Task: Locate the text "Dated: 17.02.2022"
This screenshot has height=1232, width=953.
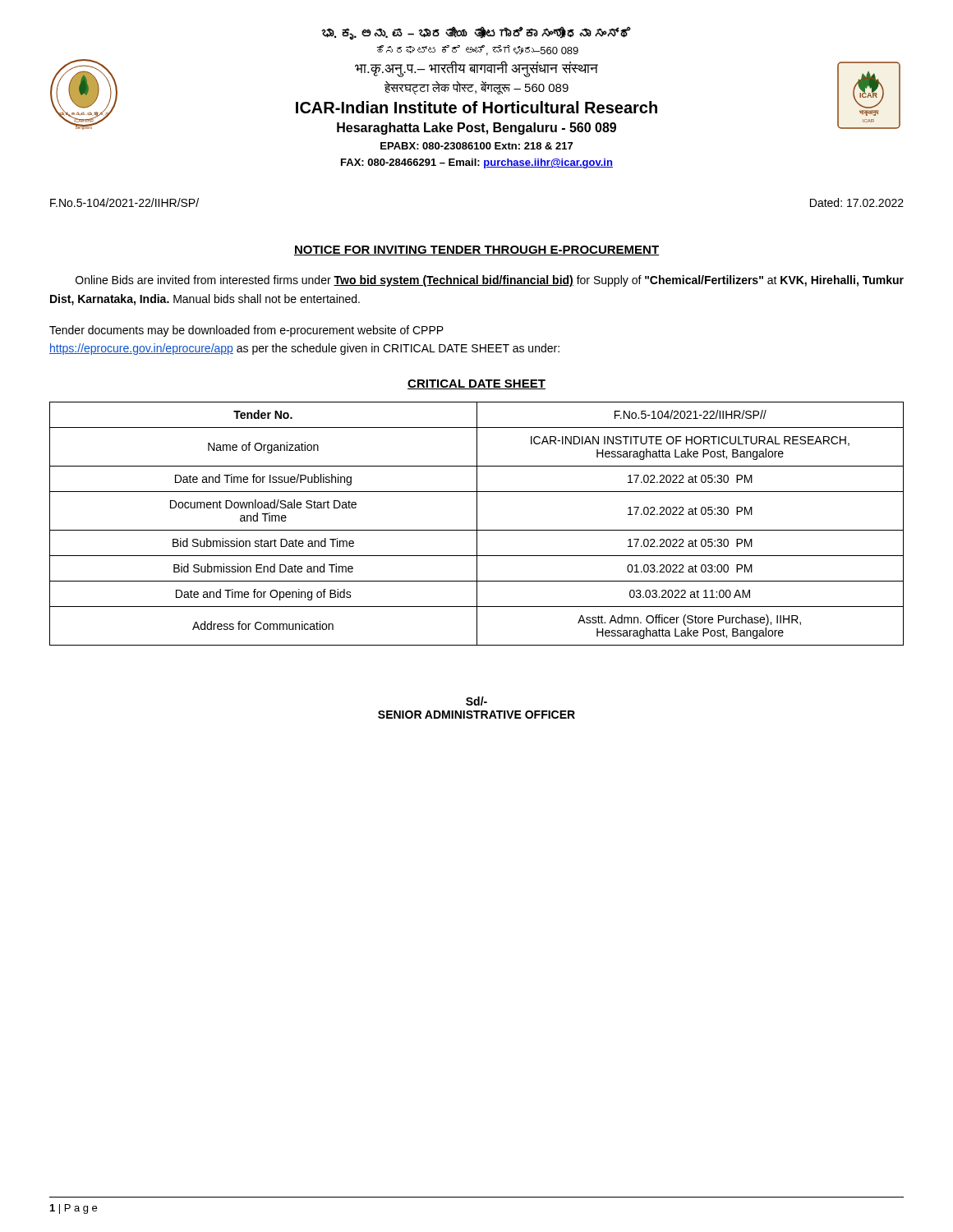Action: tap(856, 203)
